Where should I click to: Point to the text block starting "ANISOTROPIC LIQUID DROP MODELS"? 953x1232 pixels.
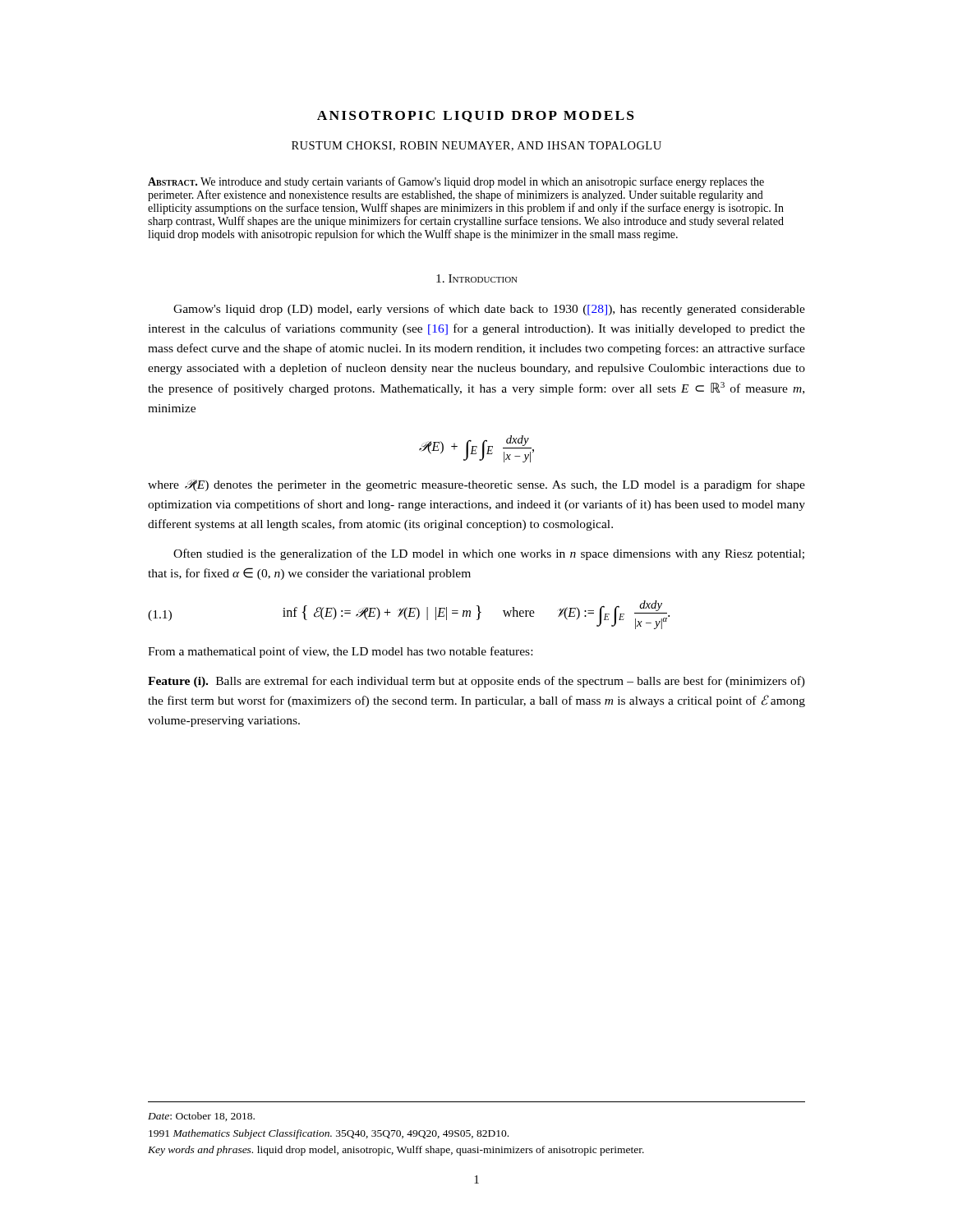[476, 115]
